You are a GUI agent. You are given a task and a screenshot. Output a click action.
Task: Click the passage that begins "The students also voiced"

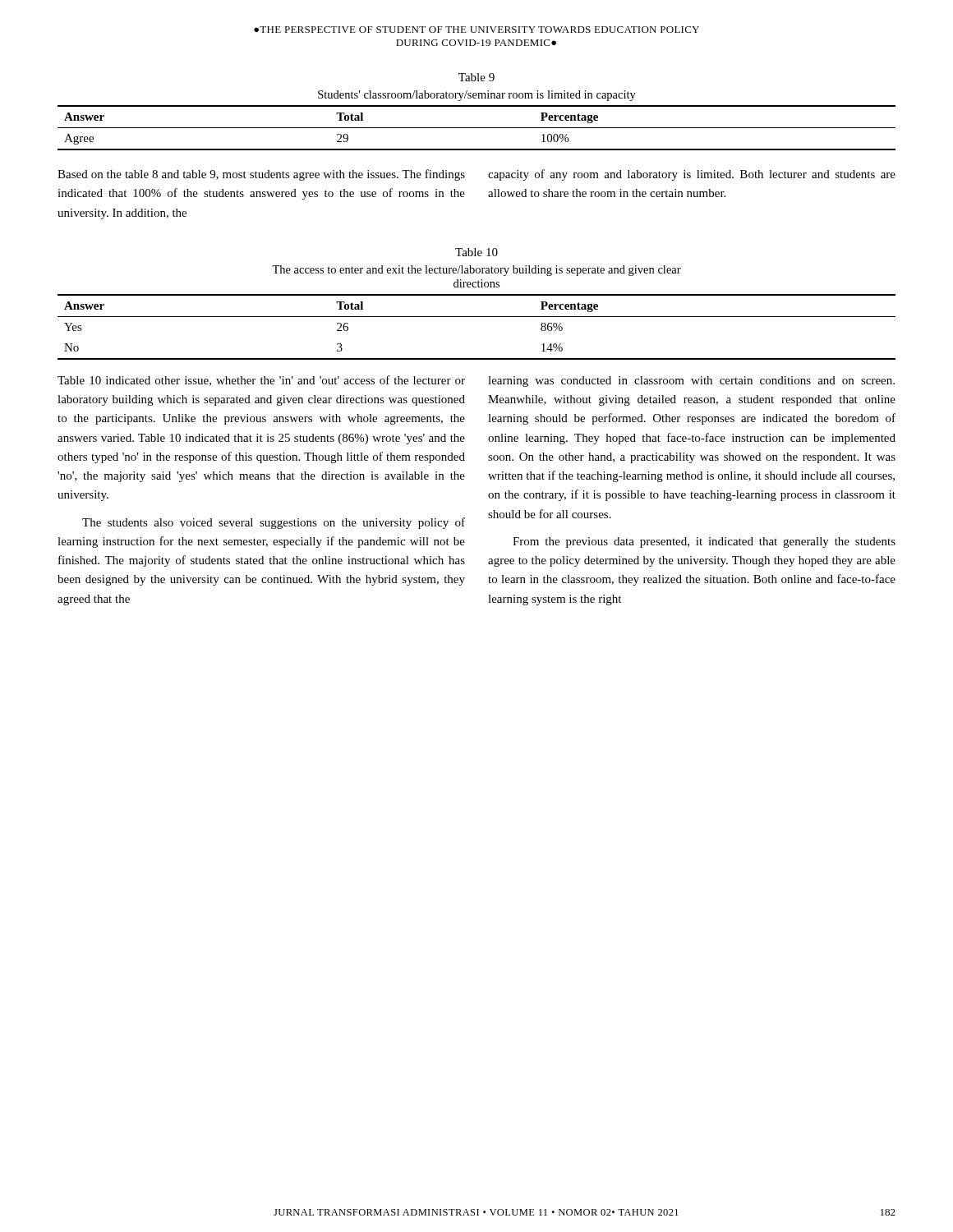261,561
